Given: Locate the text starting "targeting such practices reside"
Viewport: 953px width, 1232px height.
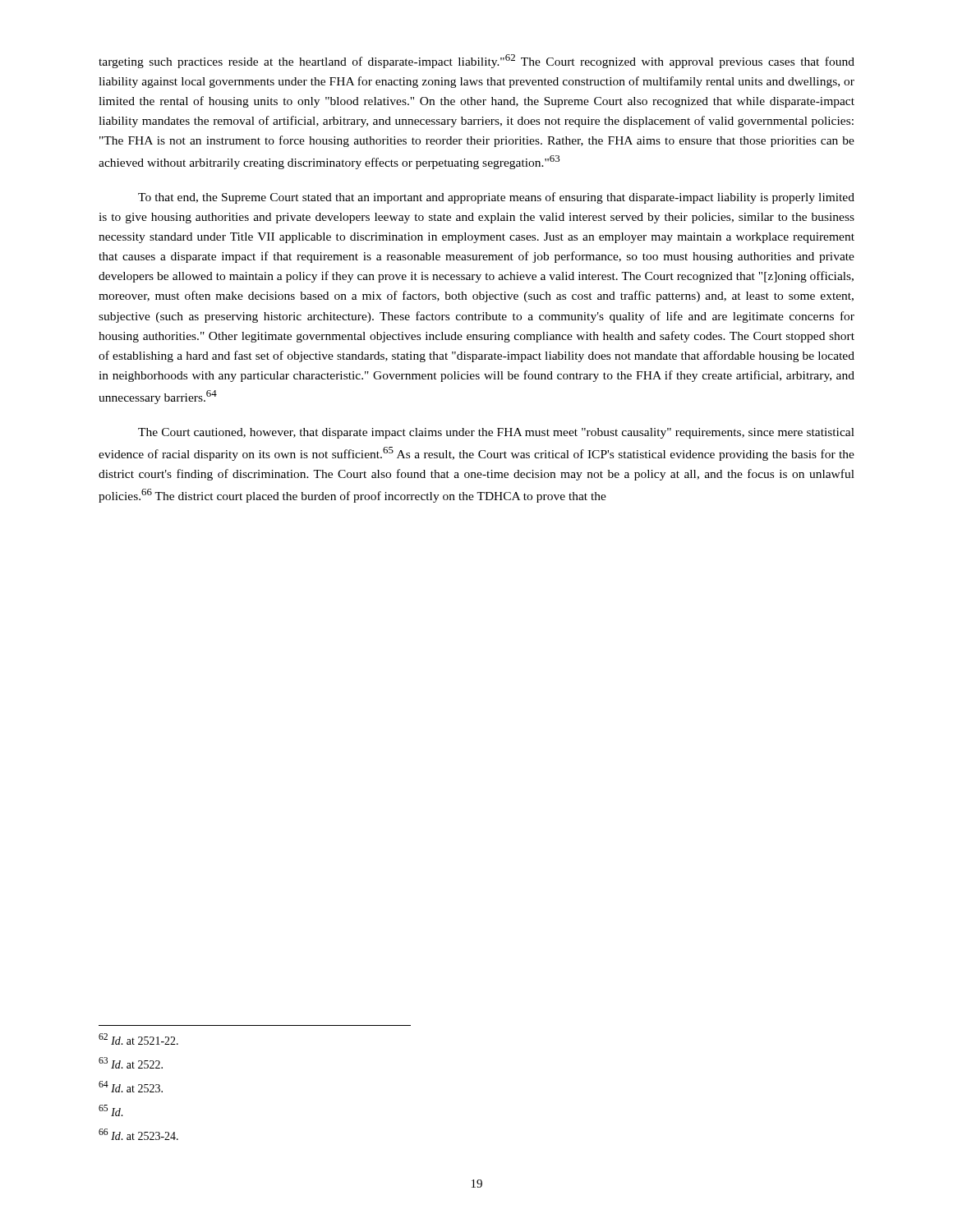Looking at the screenshot, I should (x=476, y=111).
